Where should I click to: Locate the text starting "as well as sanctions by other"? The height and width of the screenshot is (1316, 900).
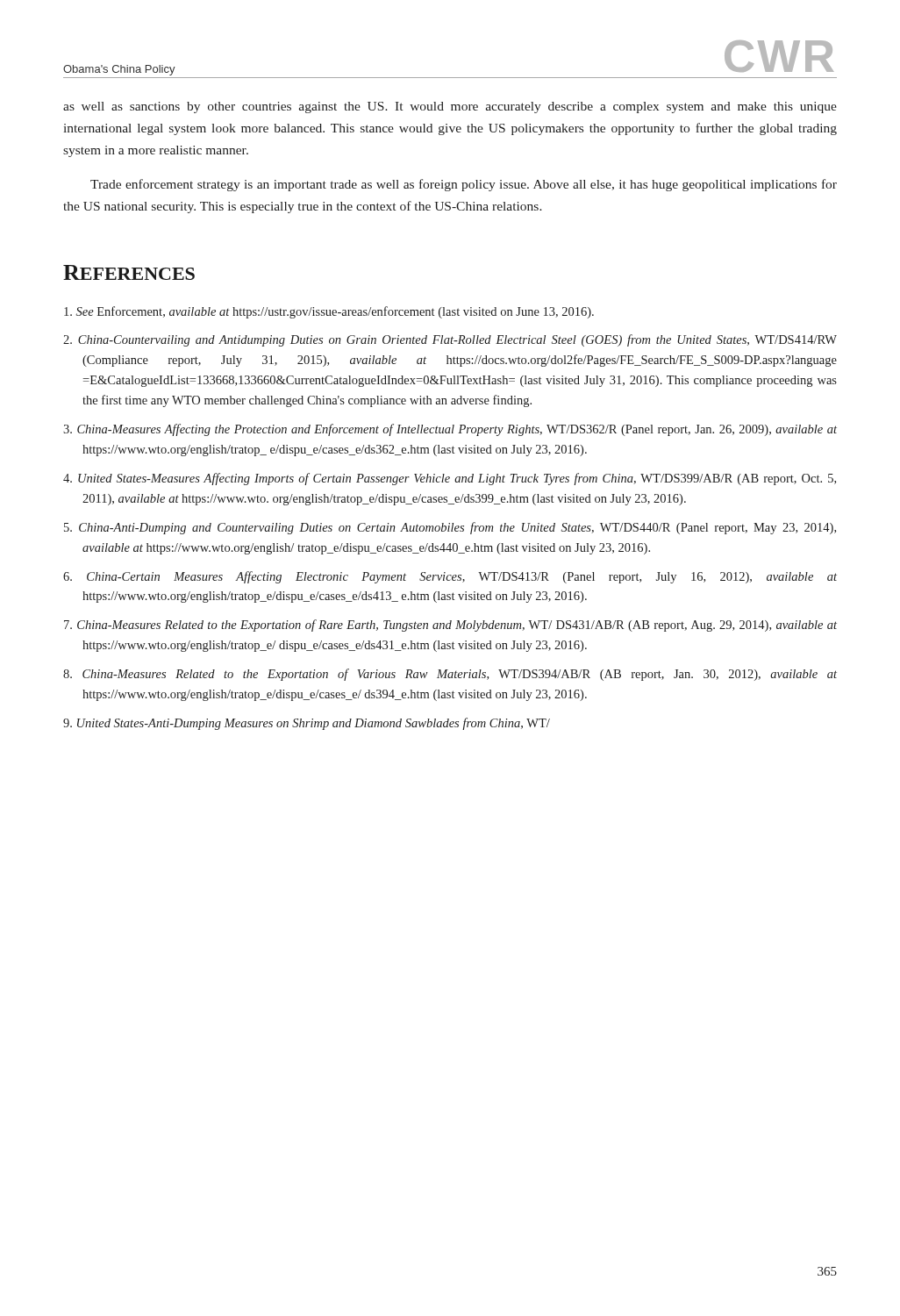click(x=450, y=107)
